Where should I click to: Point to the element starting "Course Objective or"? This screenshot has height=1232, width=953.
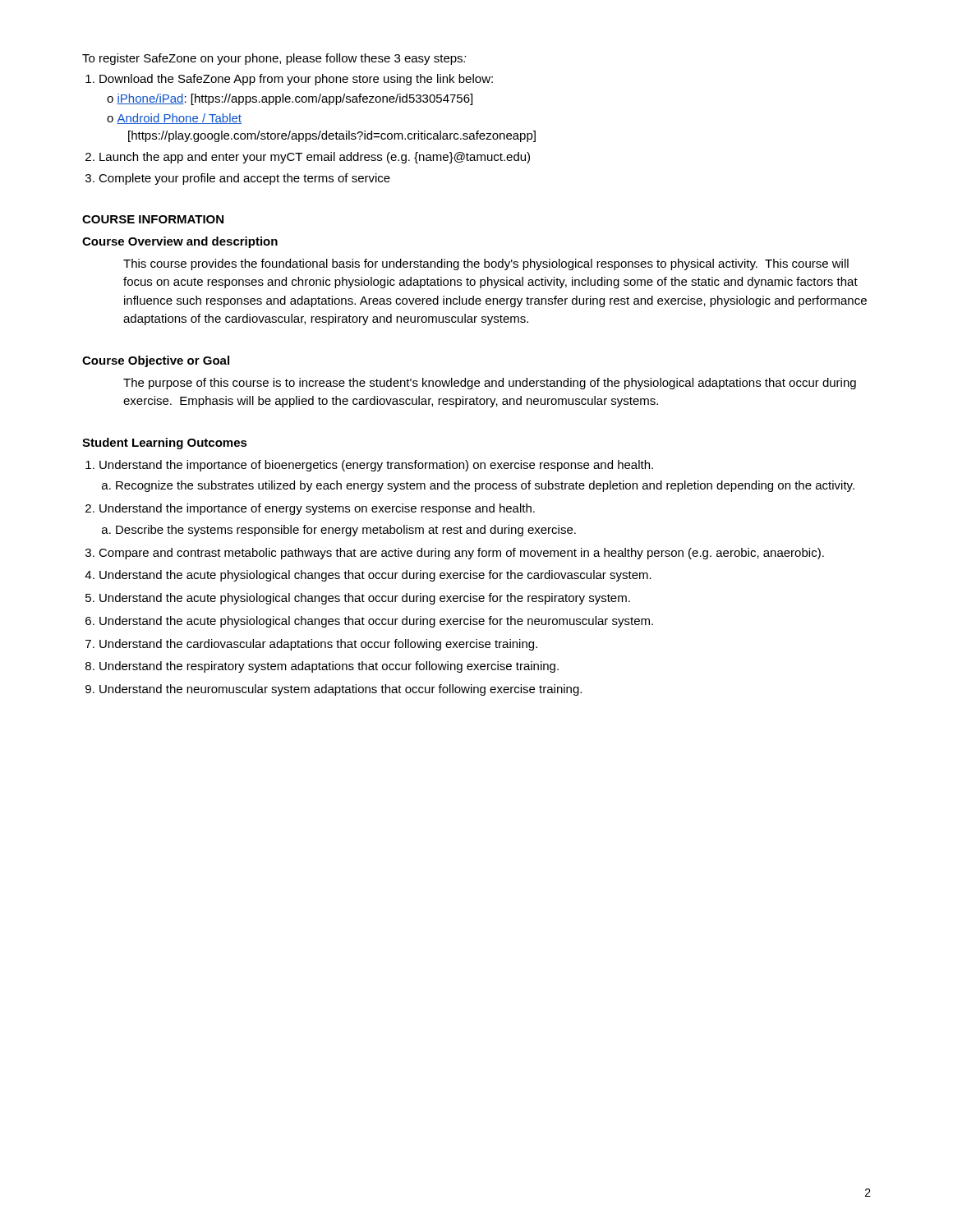coord(156,360)
